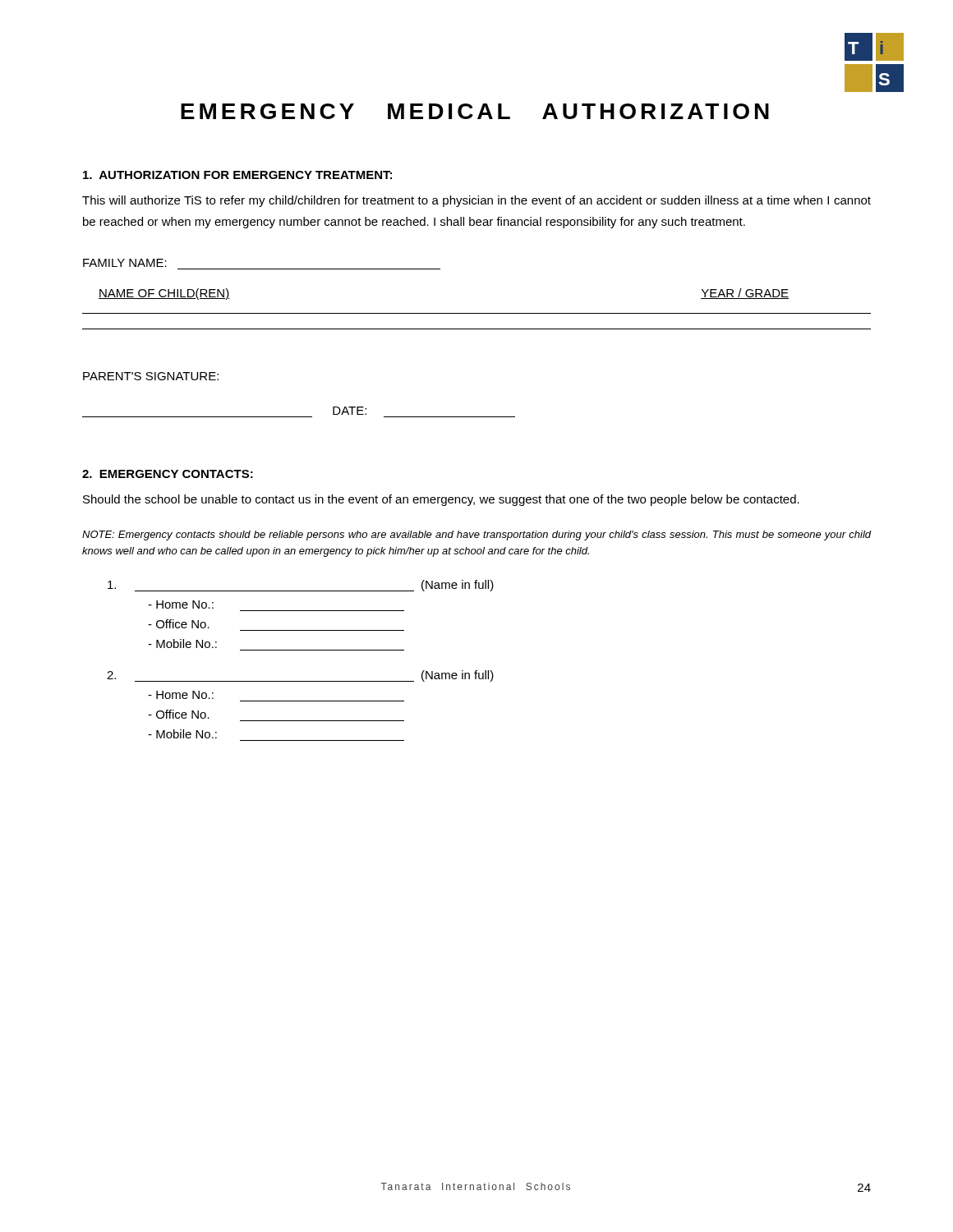Find the text block that reads "NOTE: Emergency contacts should be reliable persons who"
Viewport: 953px width, 1232px height.
(x=476, y=542)
